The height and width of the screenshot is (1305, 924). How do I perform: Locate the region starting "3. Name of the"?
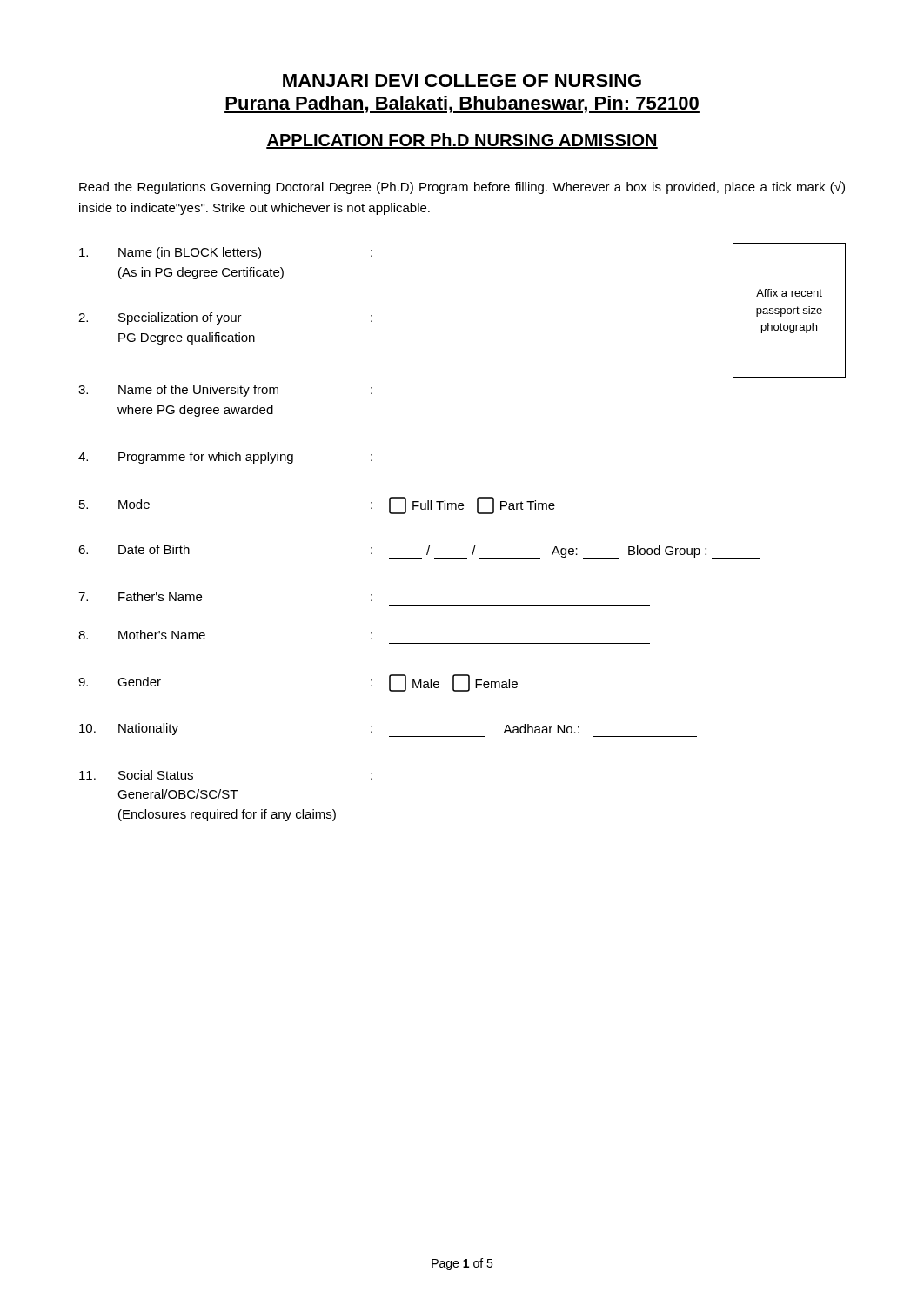tap(225, 391)
